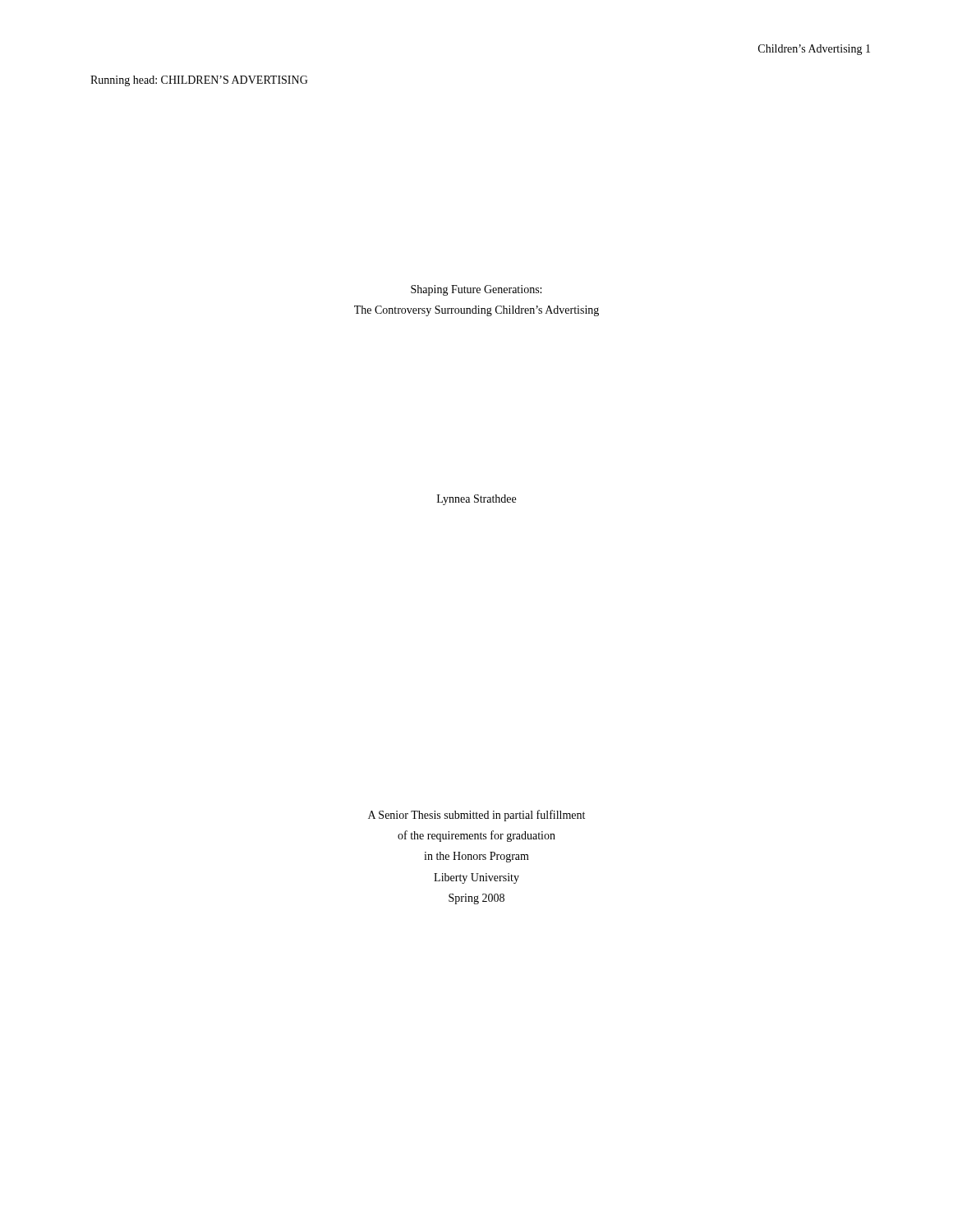Locate the text block containing "A Senior Thesis submitted in partial fulfillment"

point(476,857)
